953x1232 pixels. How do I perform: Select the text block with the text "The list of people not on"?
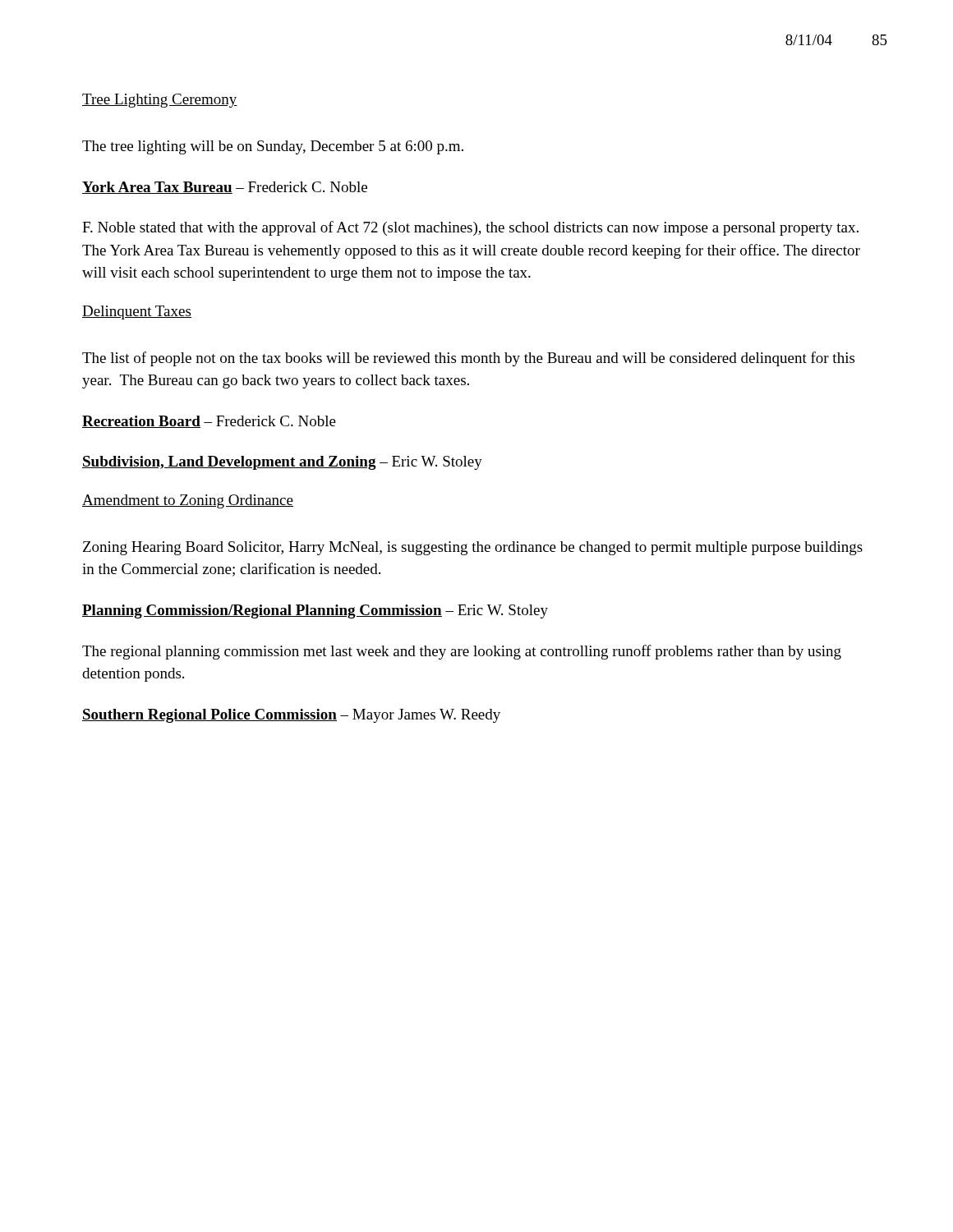[469, 369]
